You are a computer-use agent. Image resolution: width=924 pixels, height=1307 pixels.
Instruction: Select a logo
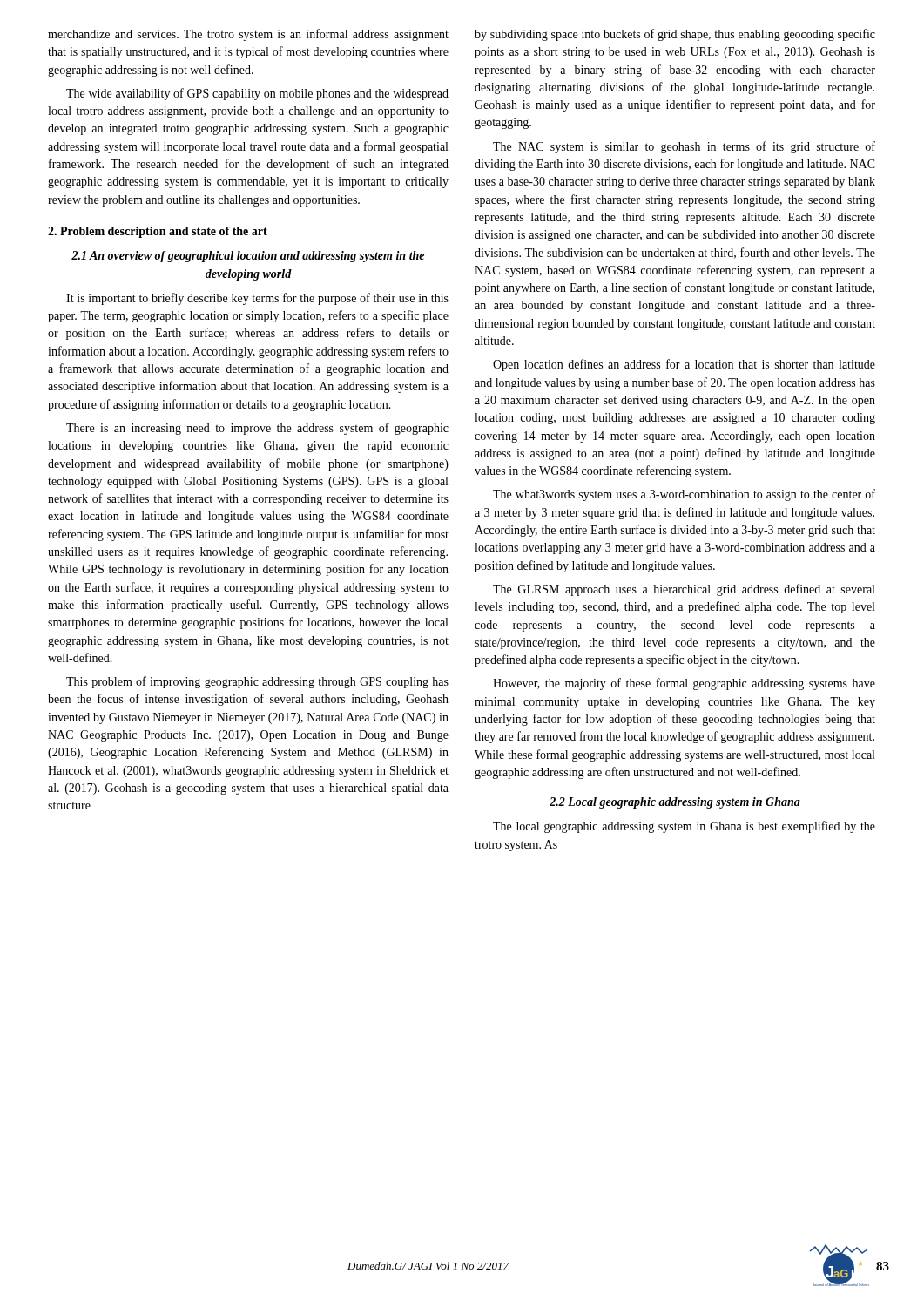pos(839,1267)
